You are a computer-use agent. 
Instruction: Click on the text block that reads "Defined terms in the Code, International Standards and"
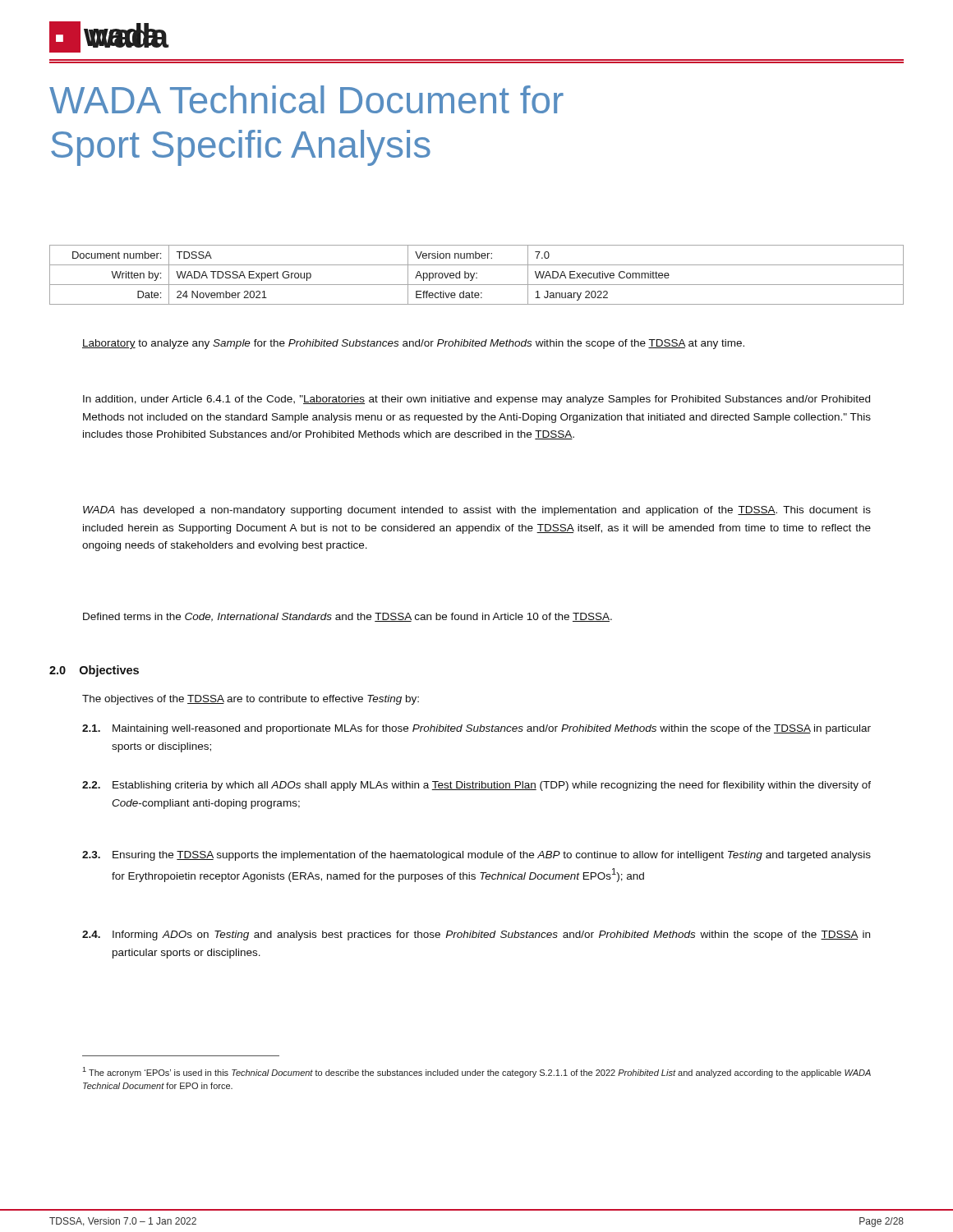pos(347,616)
